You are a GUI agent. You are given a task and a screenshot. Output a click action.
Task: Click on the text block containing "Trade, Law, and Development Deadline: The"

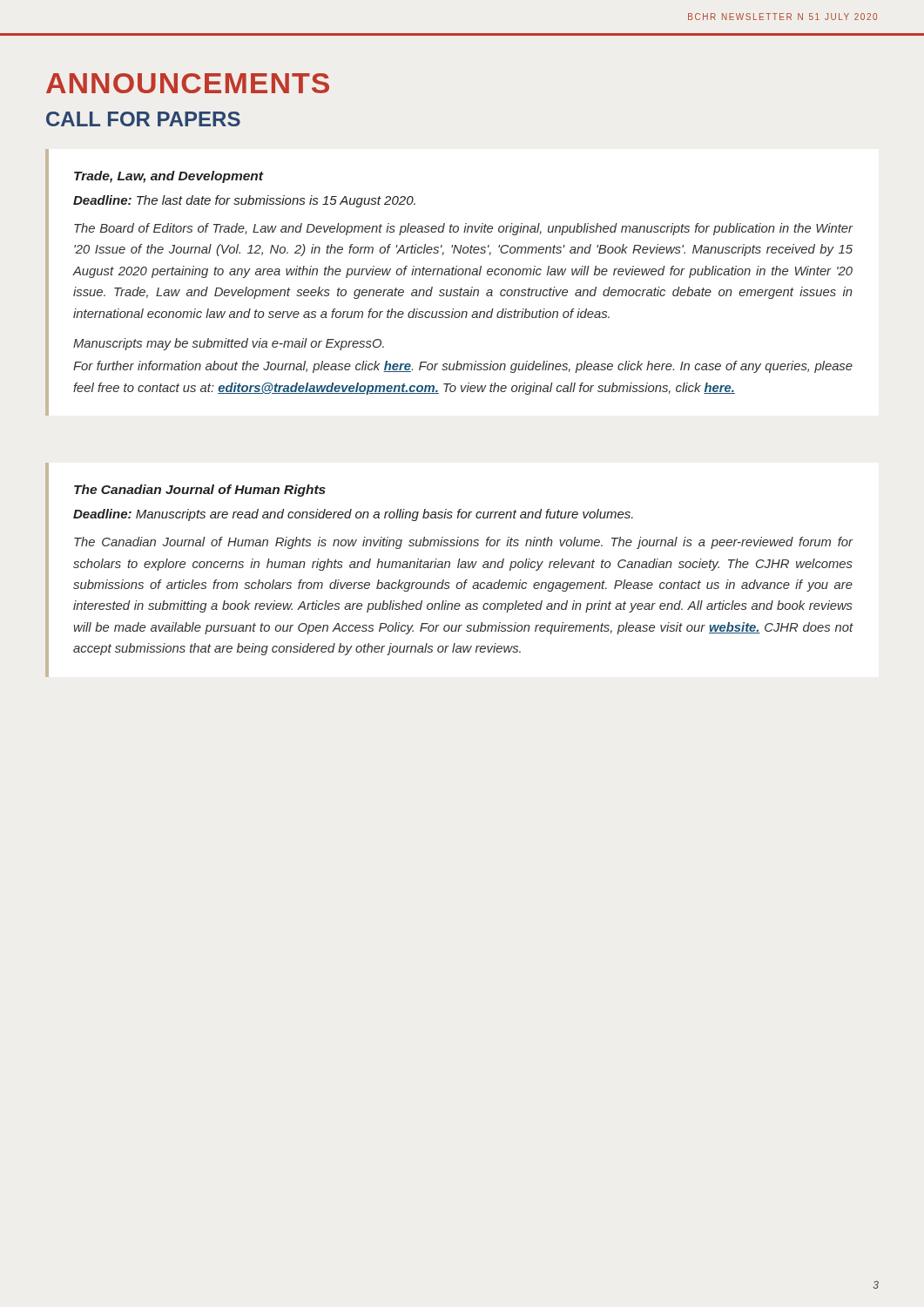tap(463, 283)
